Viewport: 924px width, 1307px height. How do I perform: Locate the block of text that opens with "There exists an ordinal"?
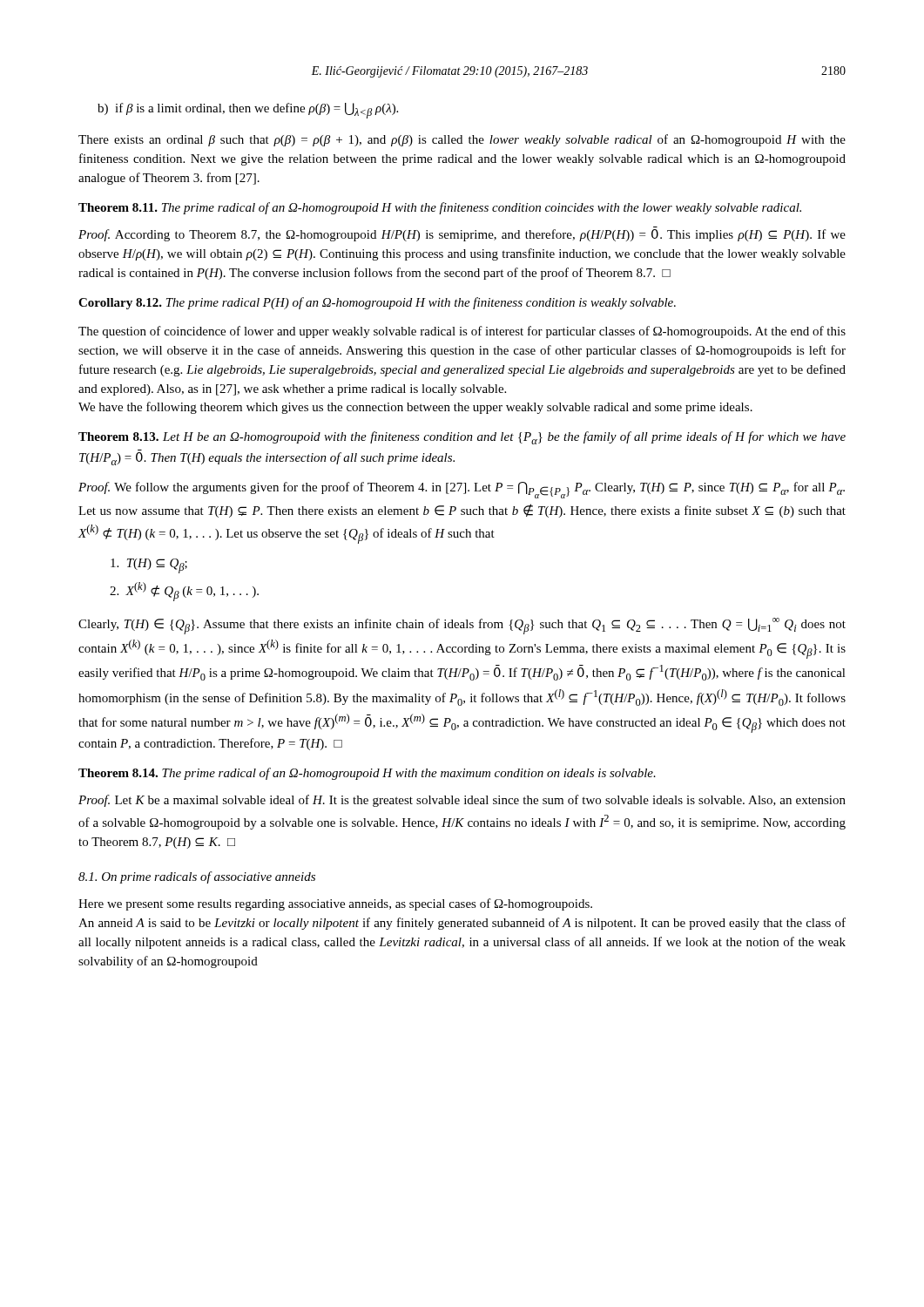click(x=462, y=159)
